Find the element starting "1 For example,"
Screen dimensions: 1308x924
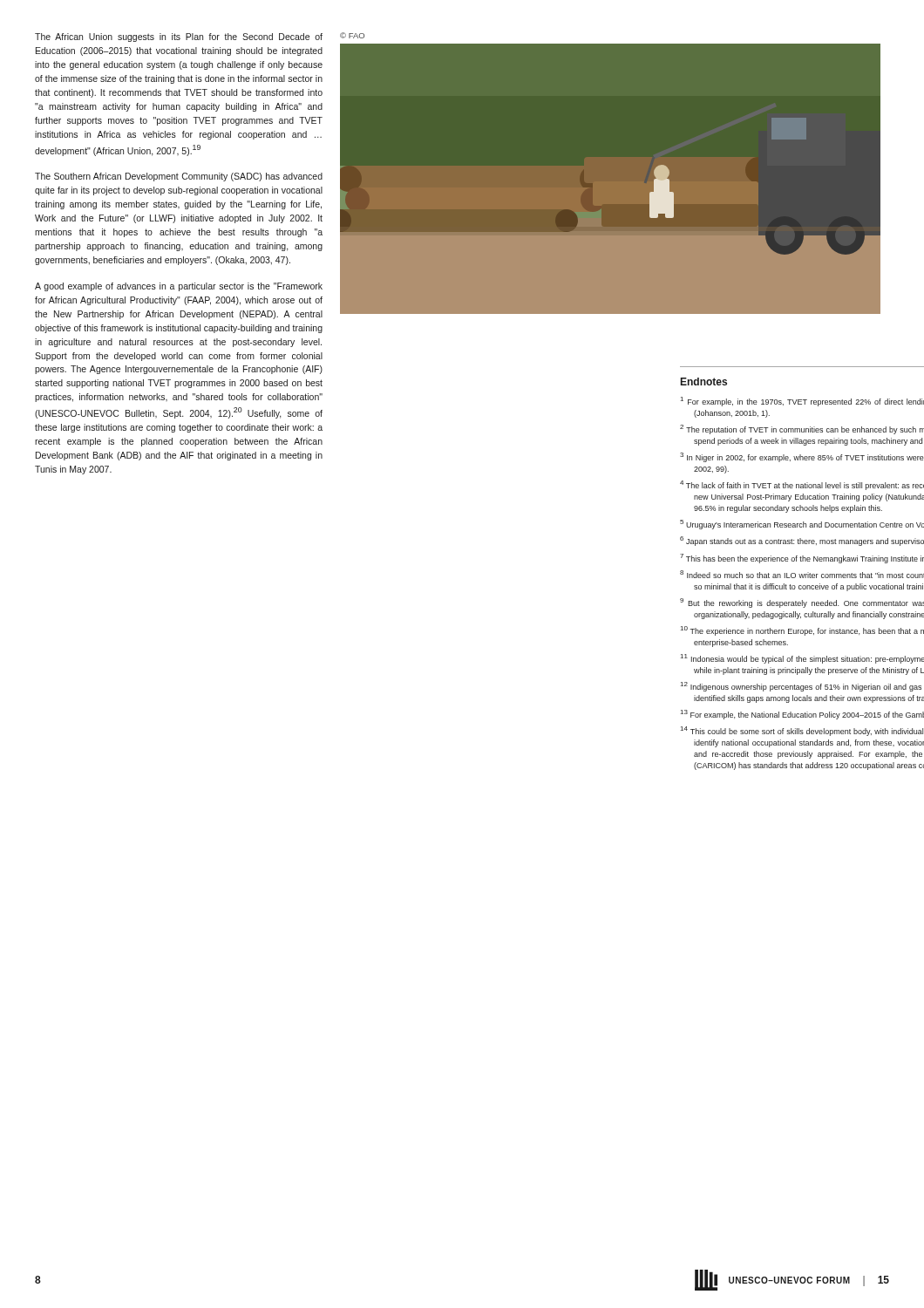tap(802, 407)
